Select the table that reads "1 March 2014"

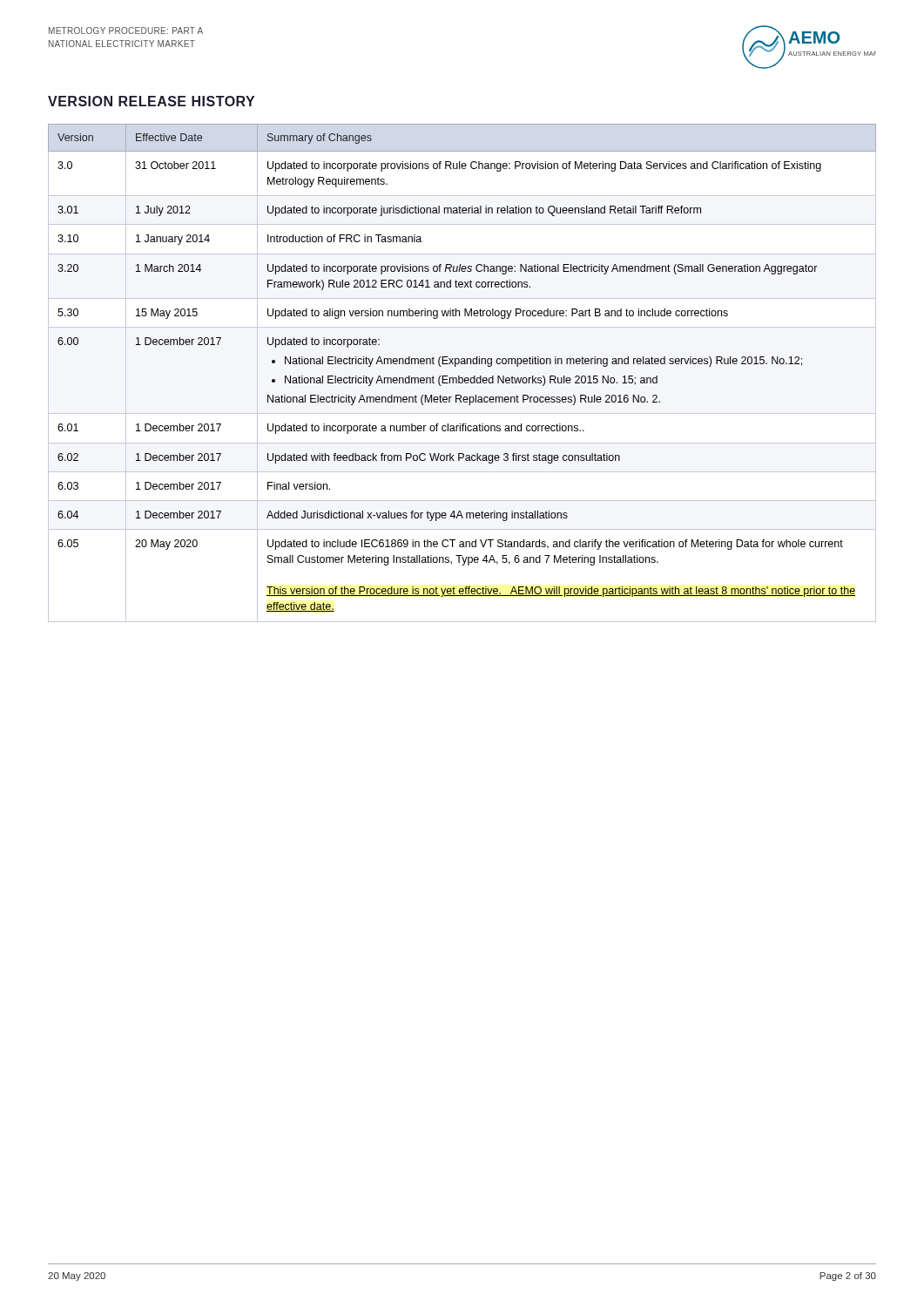click(462, 373)
